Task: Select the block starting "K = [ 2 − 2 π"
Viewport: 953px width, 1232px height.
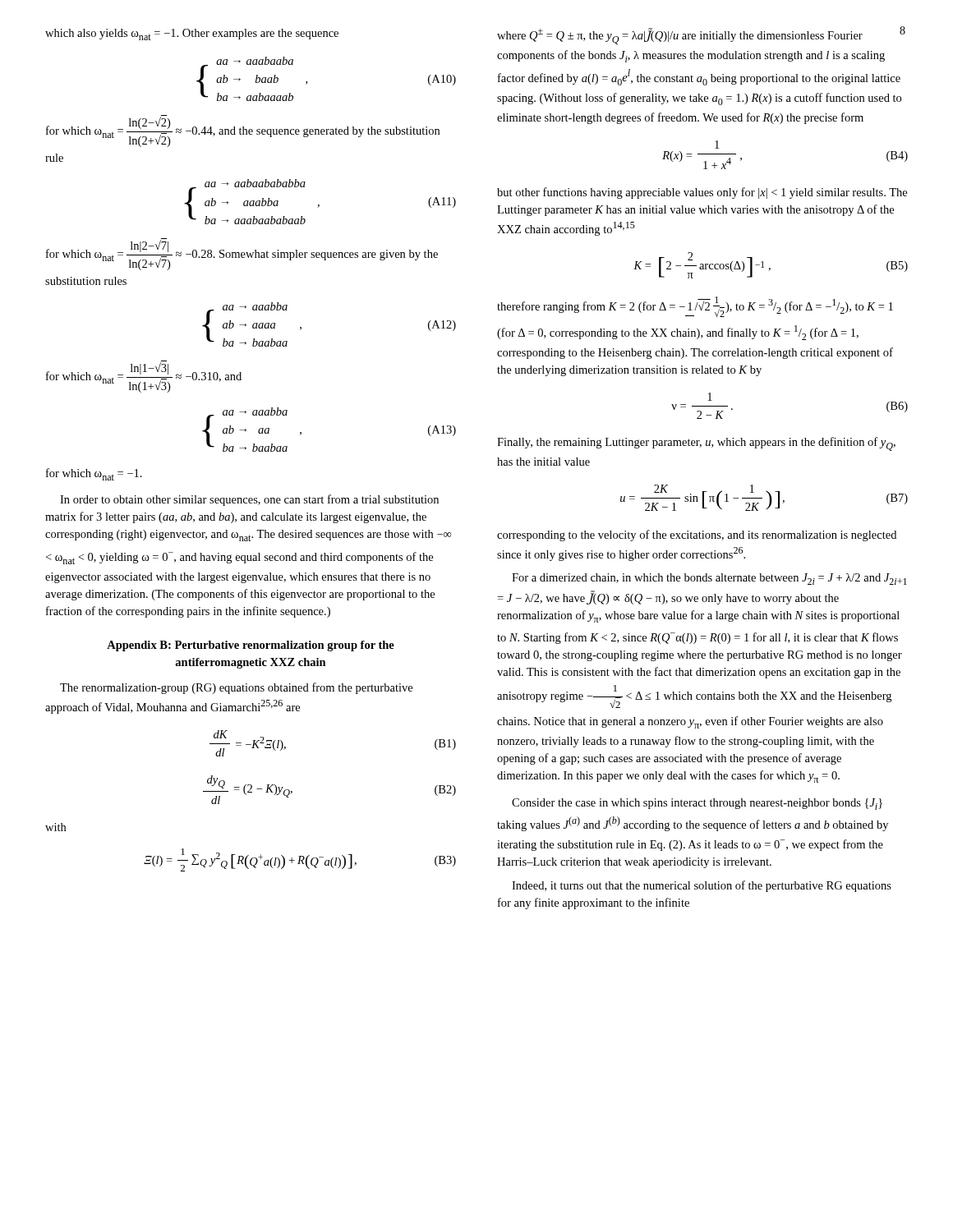Action: tap(702, 266)
